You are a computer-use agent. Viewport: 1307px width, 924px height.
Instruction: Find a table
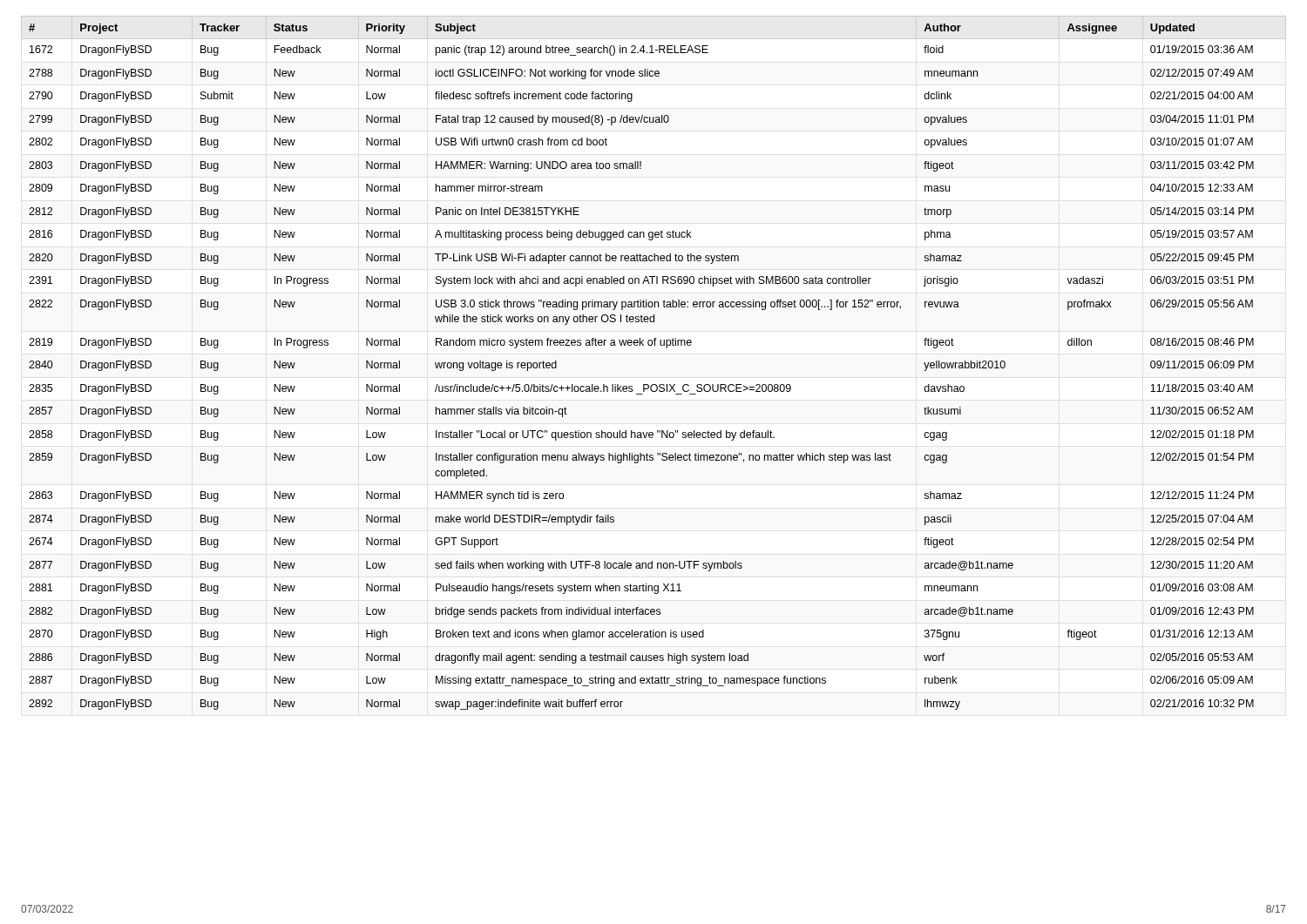[x=654, y=366]
